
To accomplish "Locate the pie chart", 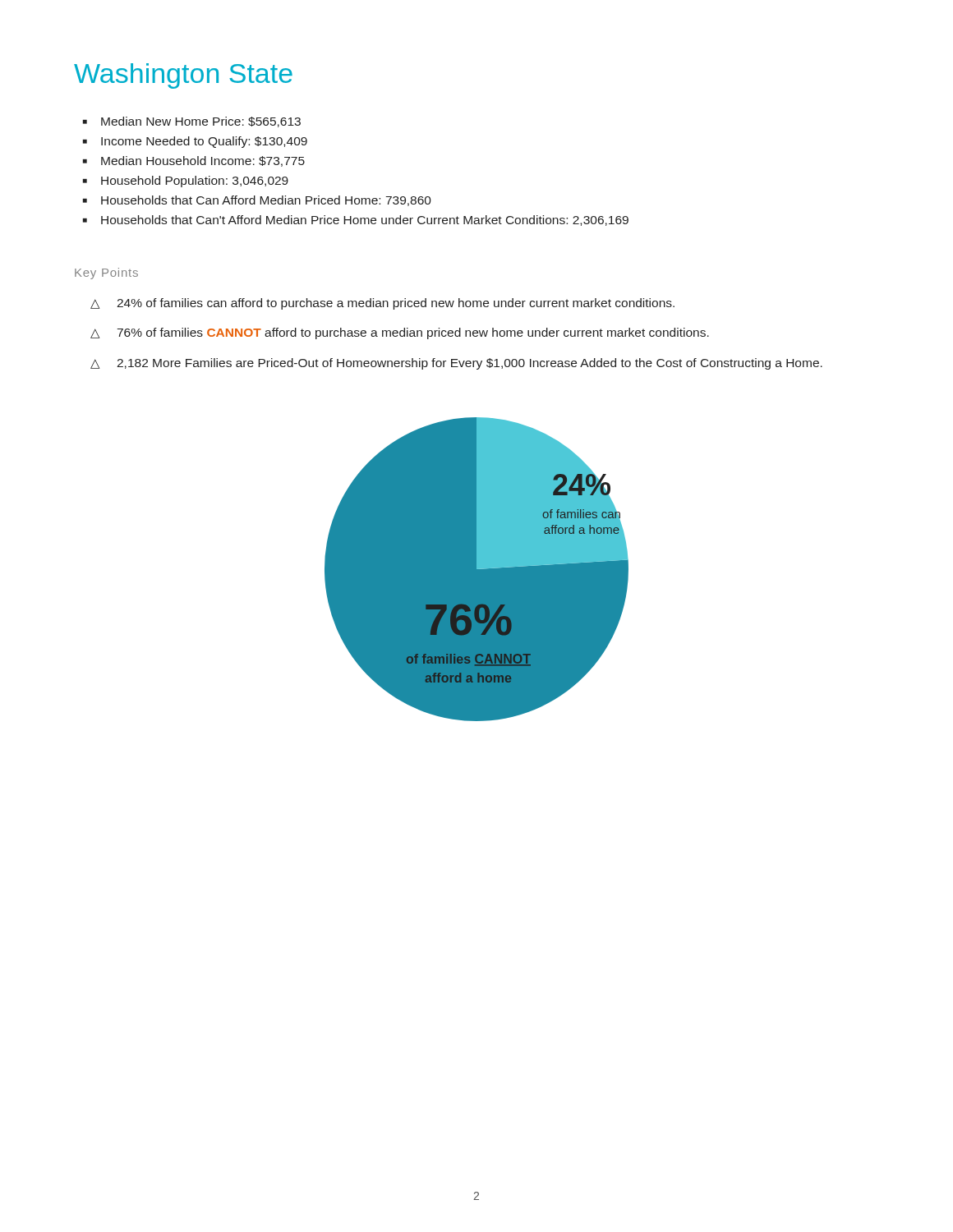I will pyautogui.click(x=476, y=570).
